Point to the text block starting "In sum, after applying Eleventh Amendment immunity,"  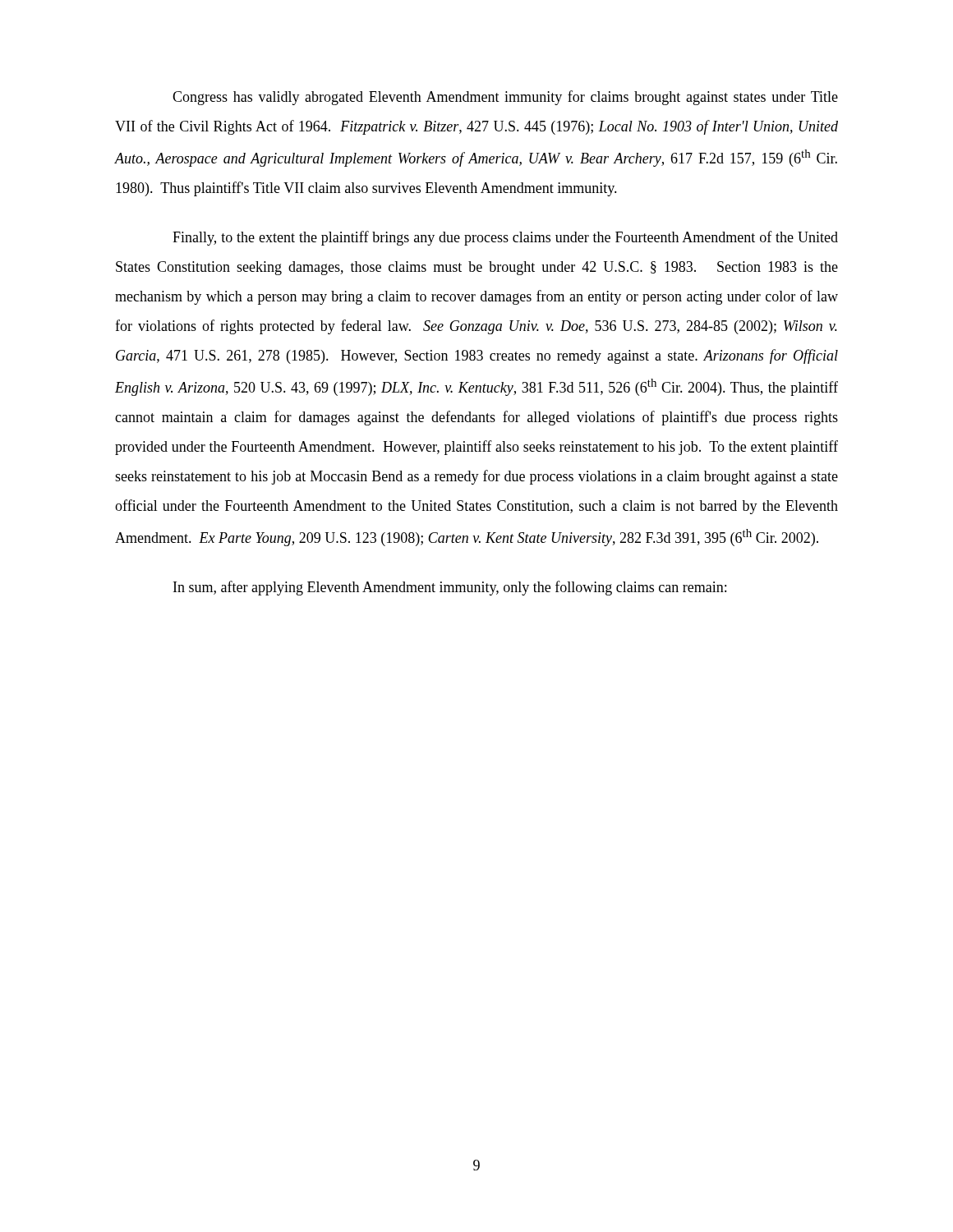coord(450,587)
